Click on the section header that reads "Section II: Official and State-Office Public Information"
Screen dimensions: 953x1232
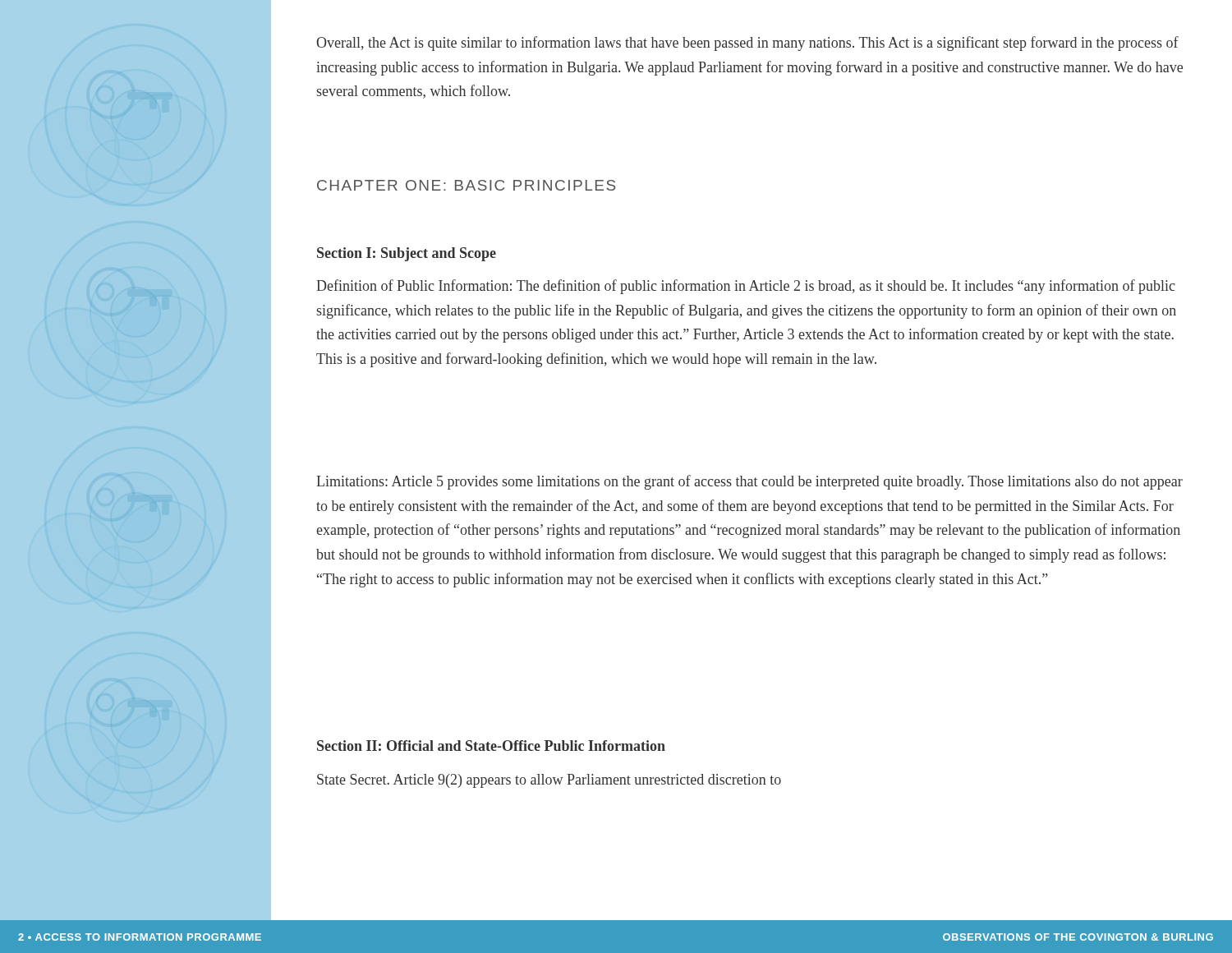point(491,746)
